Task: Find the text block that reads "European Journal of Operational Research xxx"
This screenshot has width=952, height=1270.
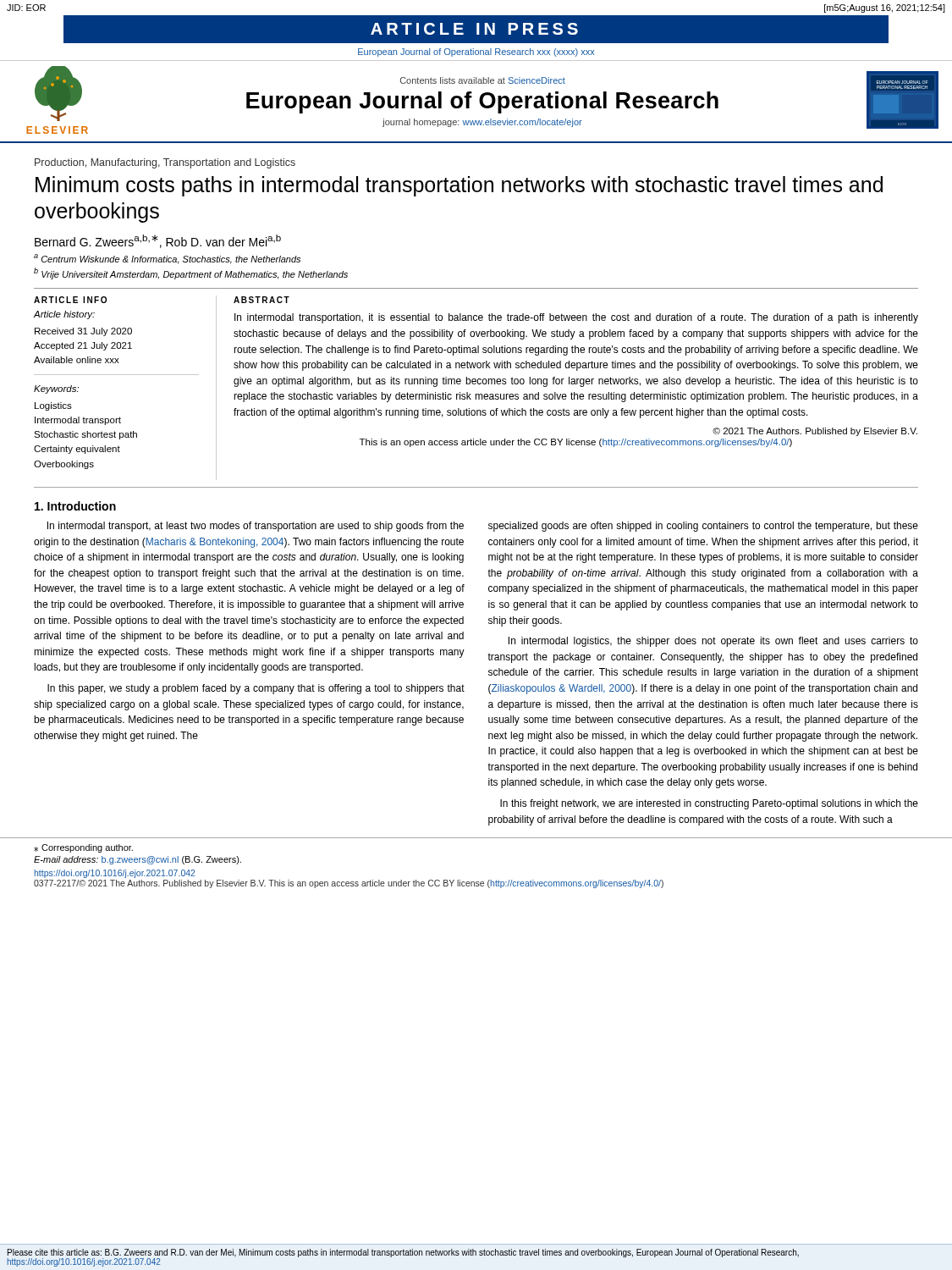Action: [x=476, y=52]
